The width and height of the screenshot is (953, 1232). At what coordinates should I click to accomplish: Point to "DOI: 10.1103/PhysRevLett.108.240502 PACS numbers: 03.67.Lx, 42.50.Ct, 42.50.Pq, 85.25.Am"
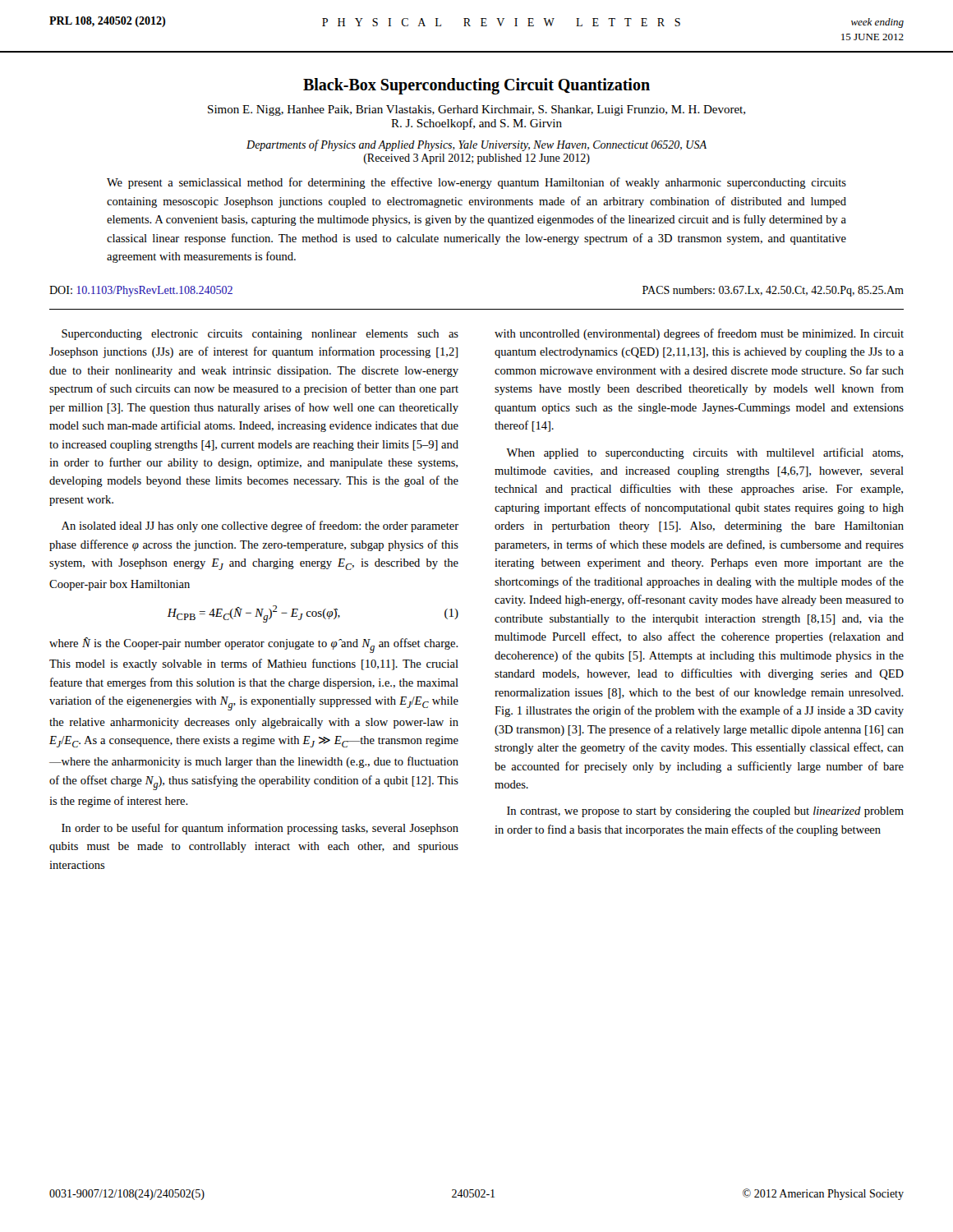[x=151, y=291]
